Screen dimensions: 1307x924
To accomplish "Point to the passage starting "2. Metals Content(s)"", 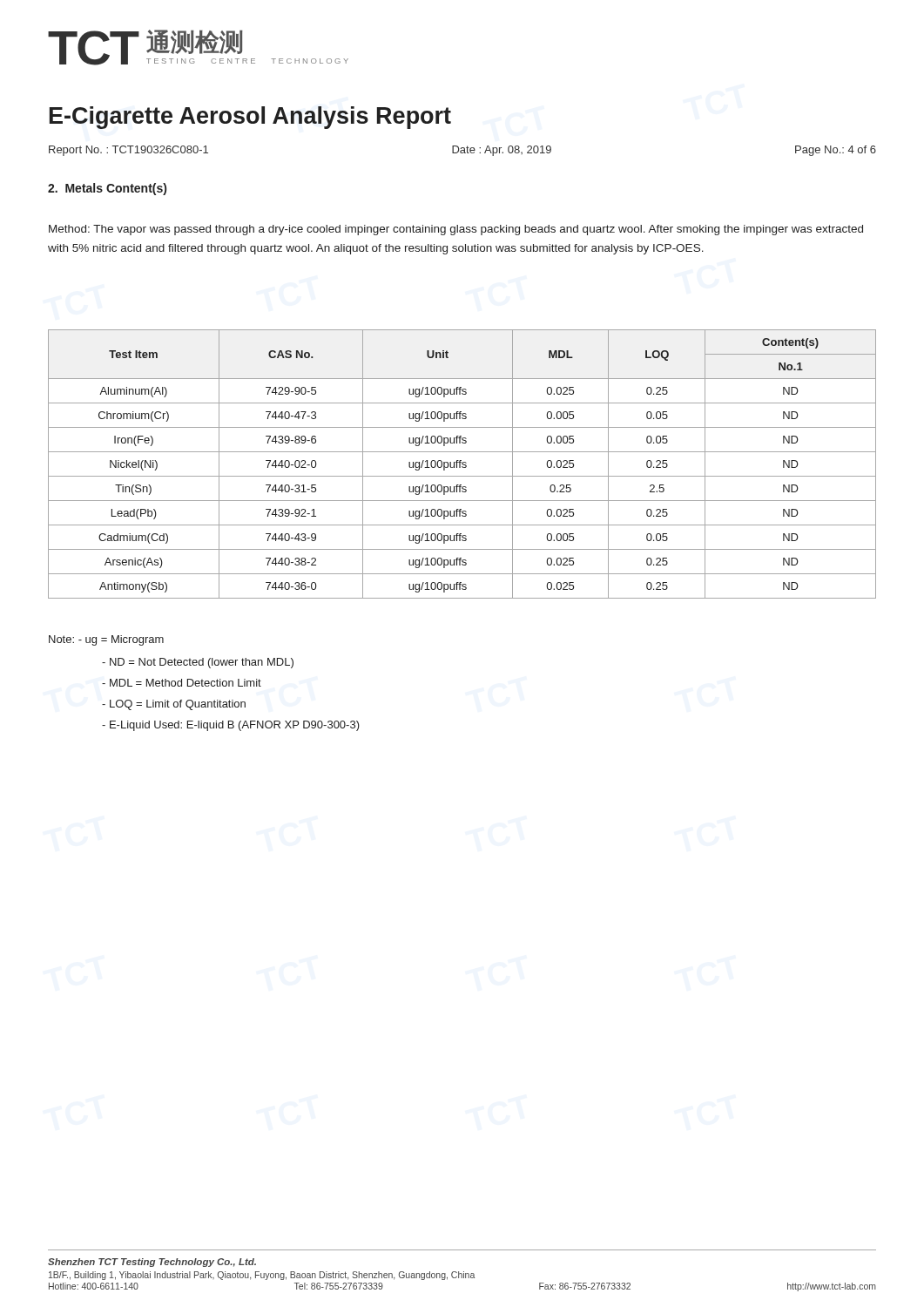I will pos(108,188).
